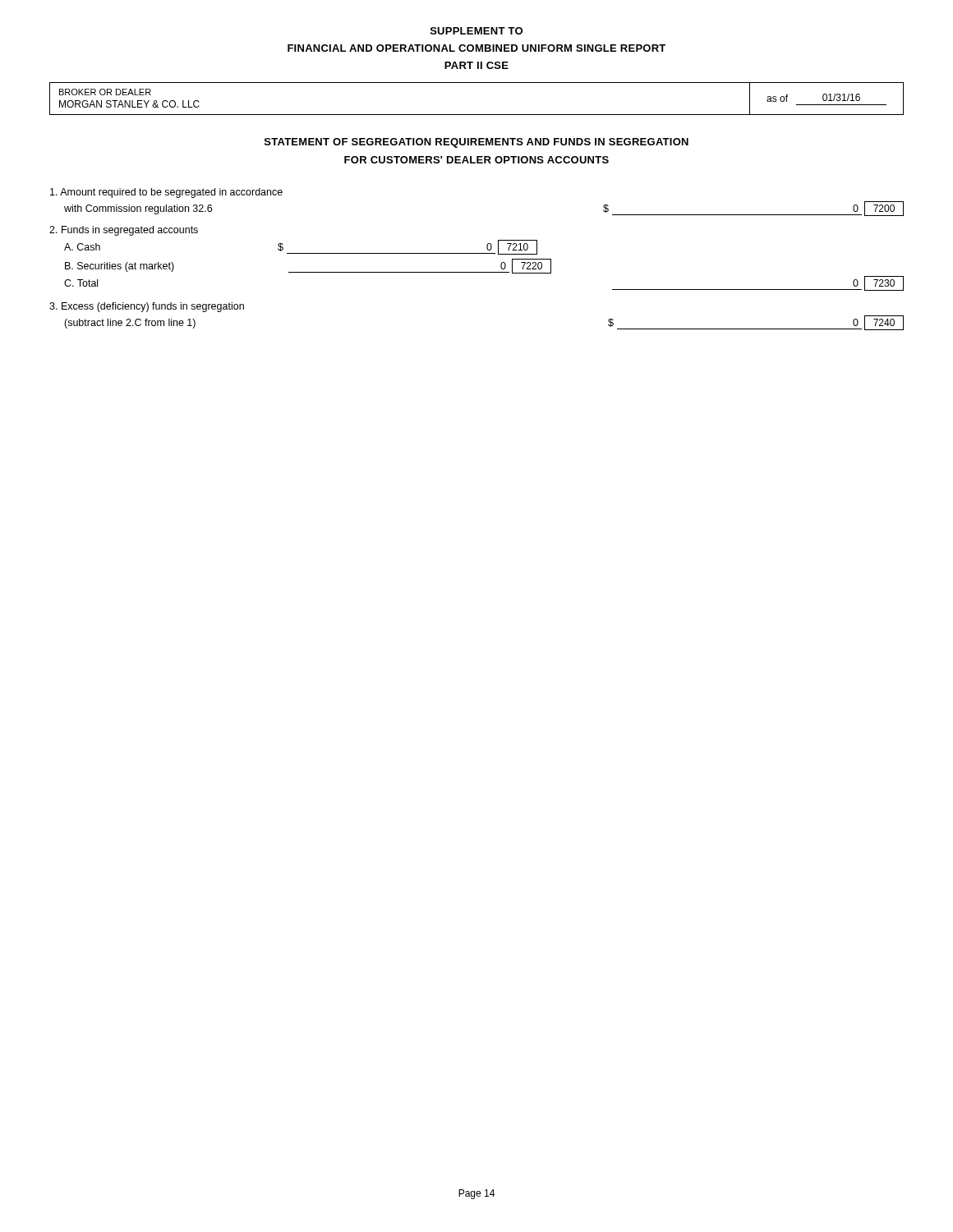The image size is (953, 1232).
Task: Click on the table containing "BROKER OR DEALER"
Action: pyautogui.click(x=476, y=99)
